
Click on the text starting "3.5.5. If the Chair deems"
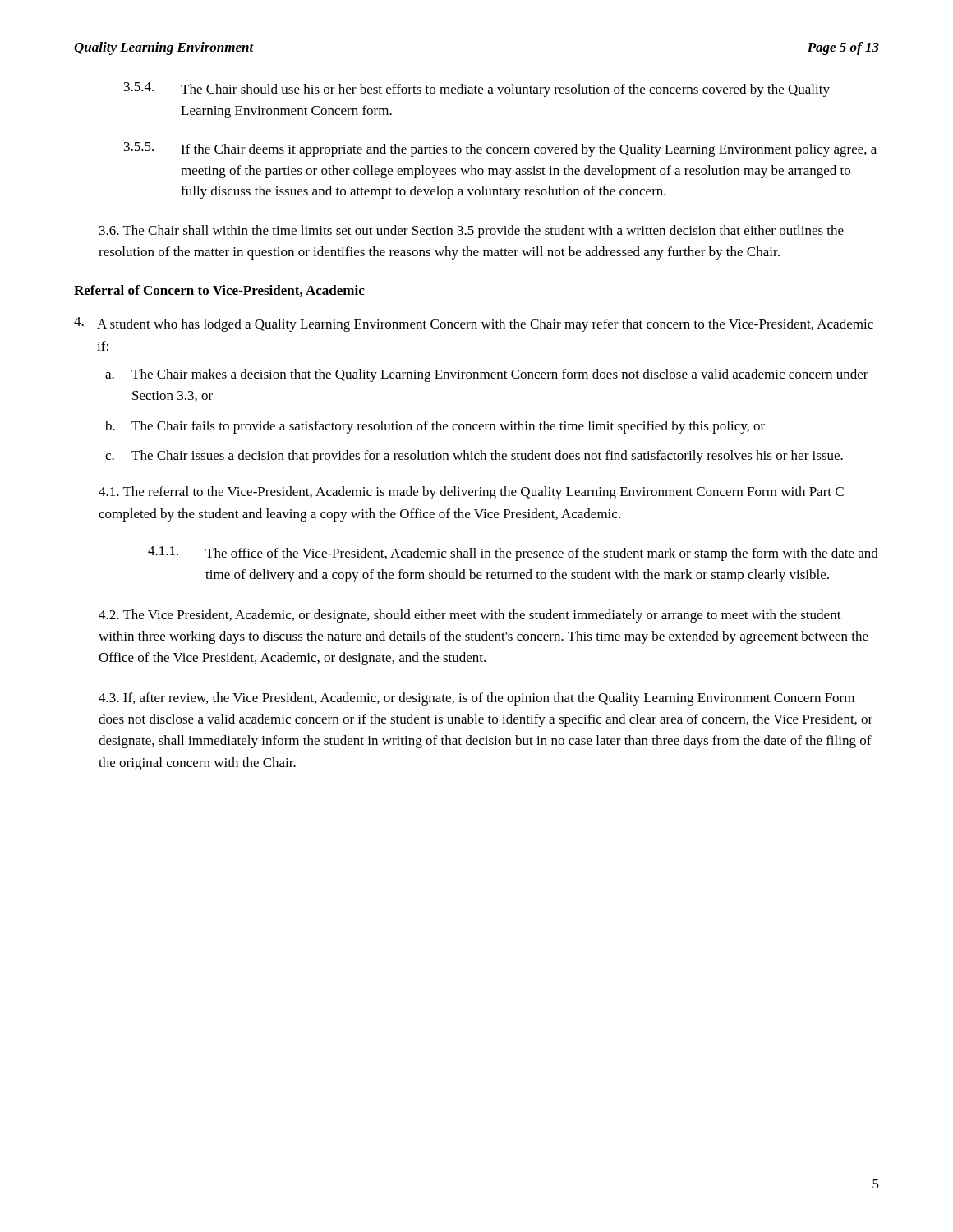[501, 170]
